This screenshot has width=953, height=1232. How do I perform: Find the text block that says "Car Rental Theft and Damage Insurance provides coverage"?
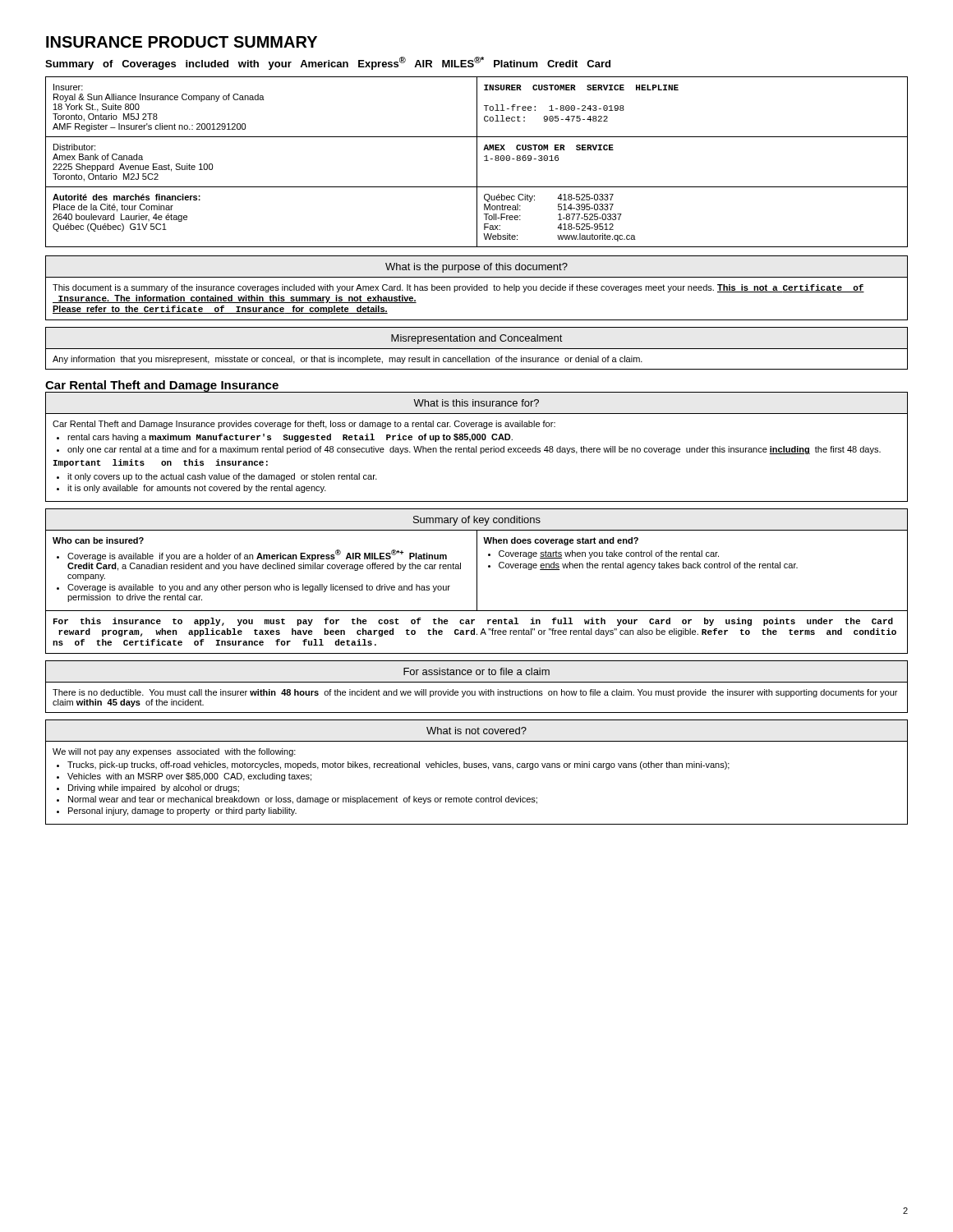(304, 424)
